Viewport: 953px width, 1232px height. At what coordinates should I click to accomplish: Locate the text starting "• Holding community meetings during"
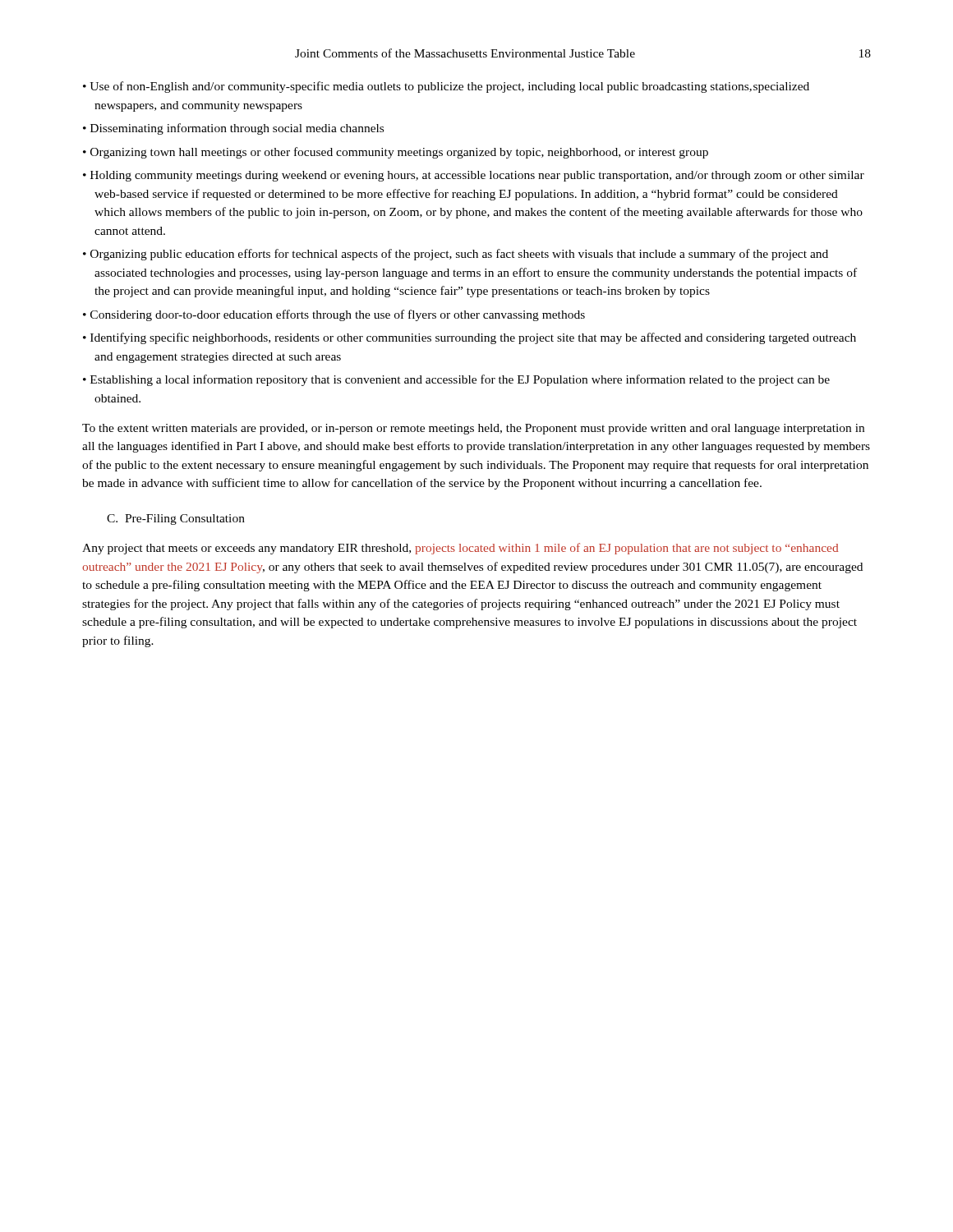coord(473,202)
